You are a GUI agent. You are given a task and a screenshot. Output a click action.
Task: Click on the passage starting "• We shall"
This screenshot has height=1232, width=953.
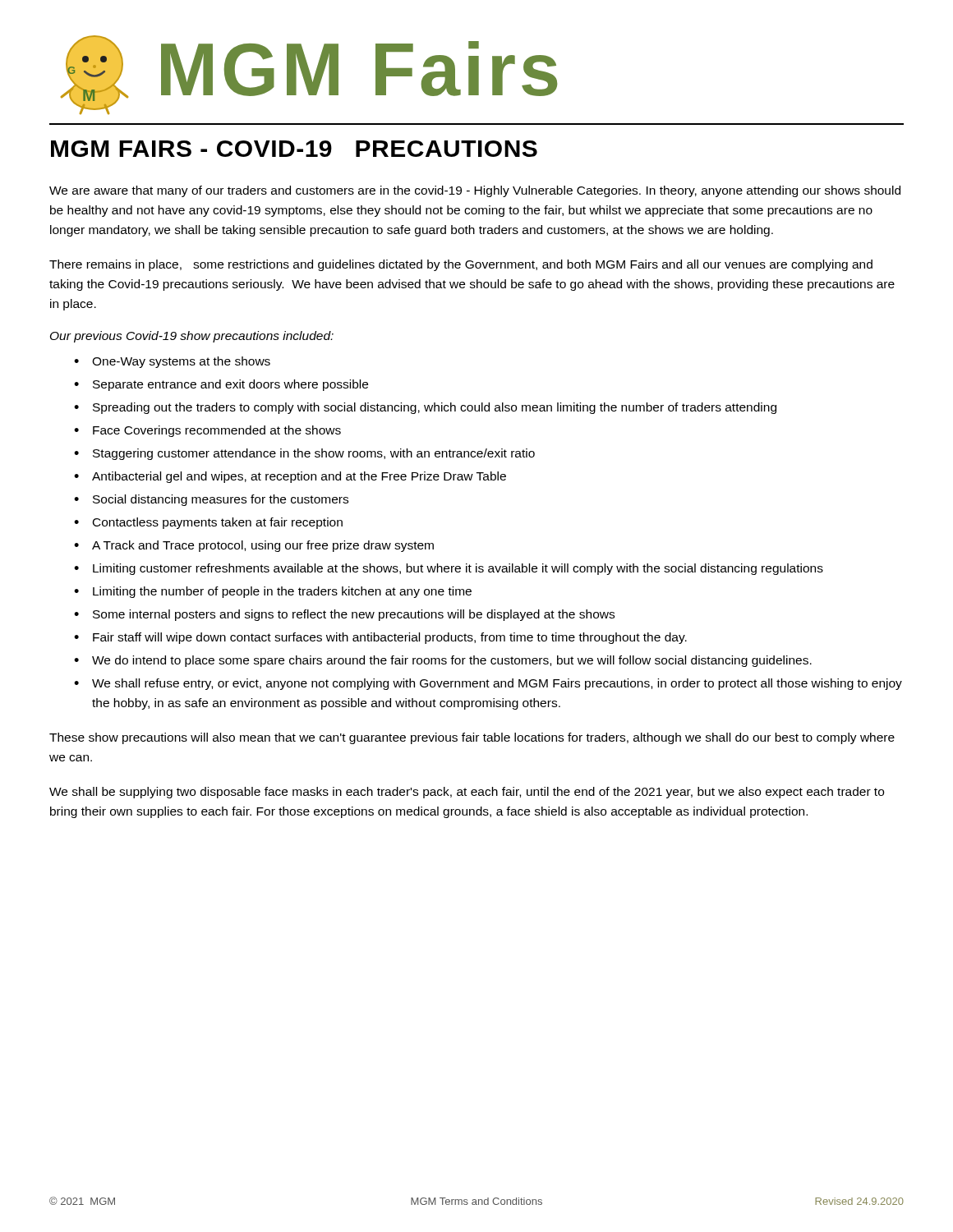pos(489,693)
